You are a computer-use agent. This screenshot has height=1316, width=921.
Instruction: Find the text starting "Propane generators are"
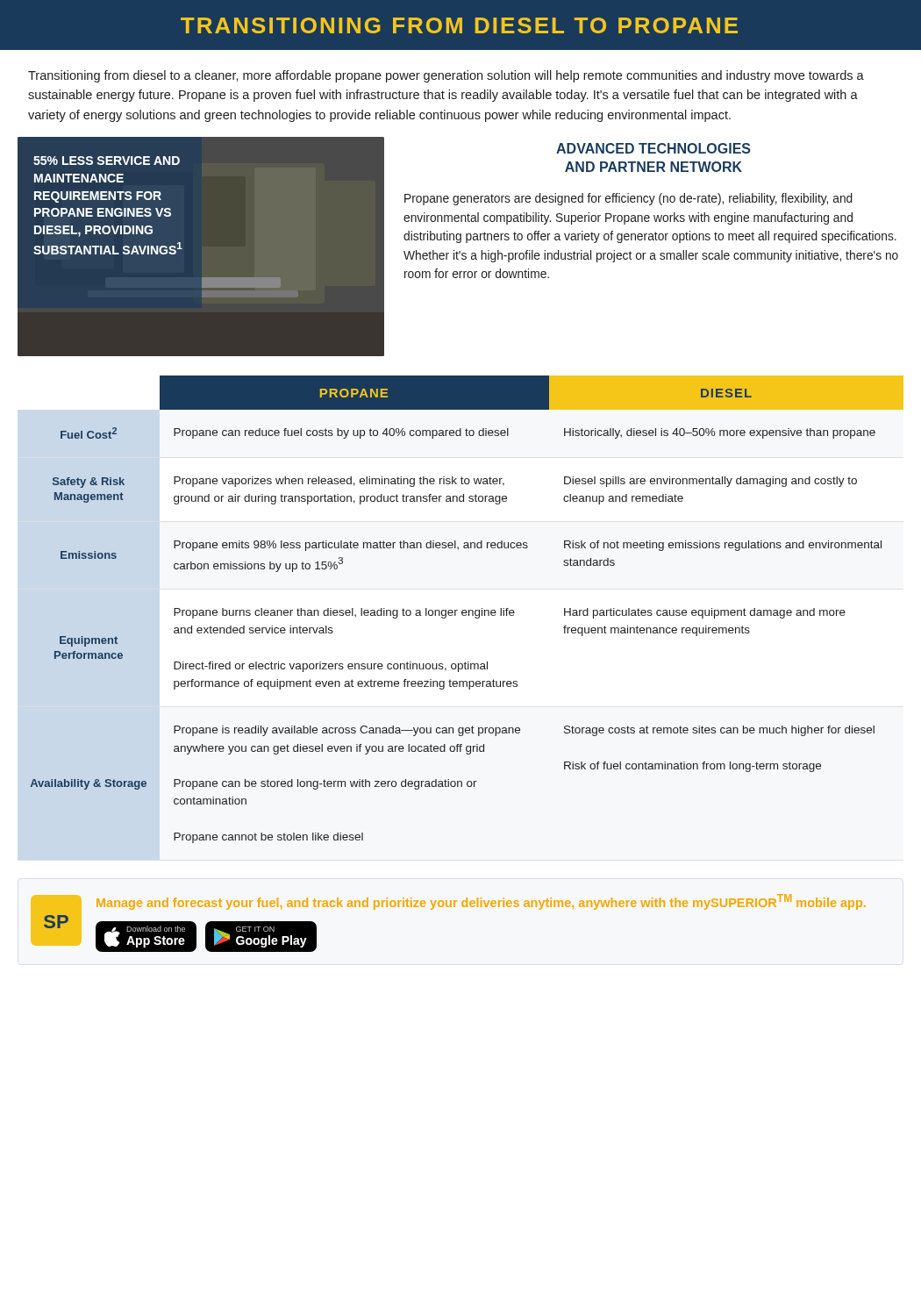click(651, 236)
